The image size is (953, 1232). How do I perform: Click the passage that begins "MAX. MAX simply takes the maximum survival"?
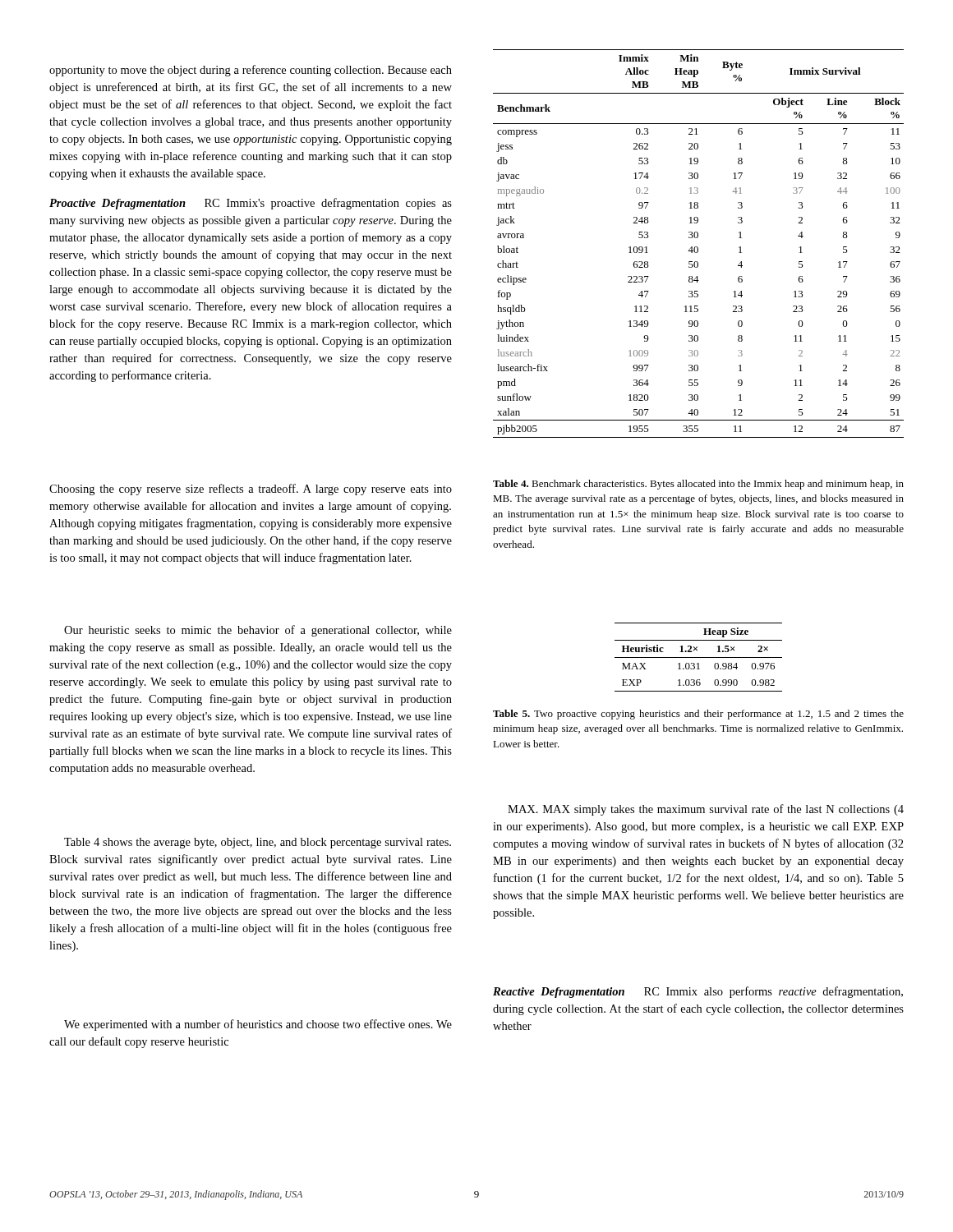click(698, 861)
